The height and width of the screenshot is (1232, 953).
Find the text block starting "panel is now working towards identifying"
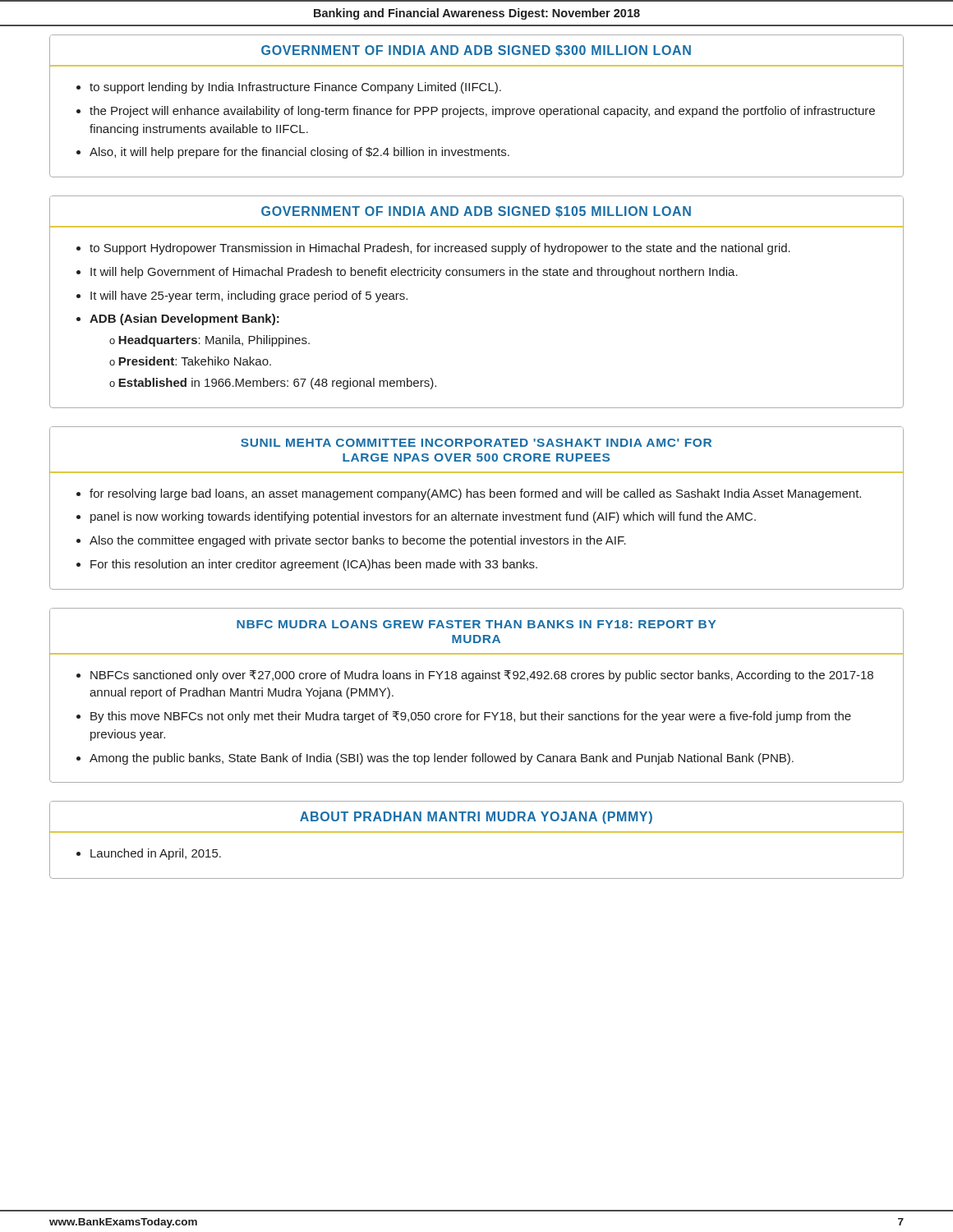tap(423, 516)
